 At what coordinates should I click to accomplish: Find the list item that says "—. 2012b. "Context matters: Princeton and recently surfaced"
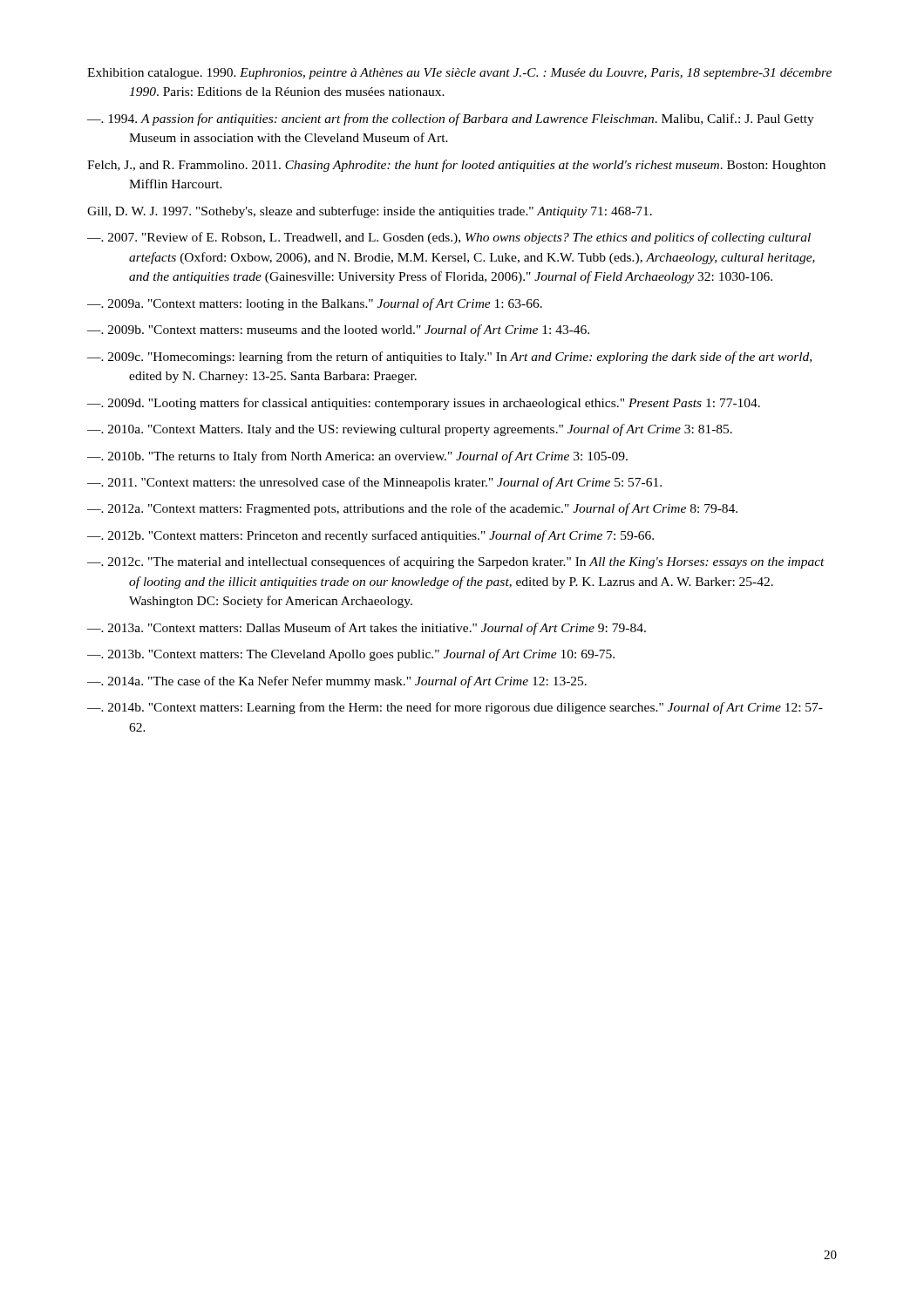point(371,535)
